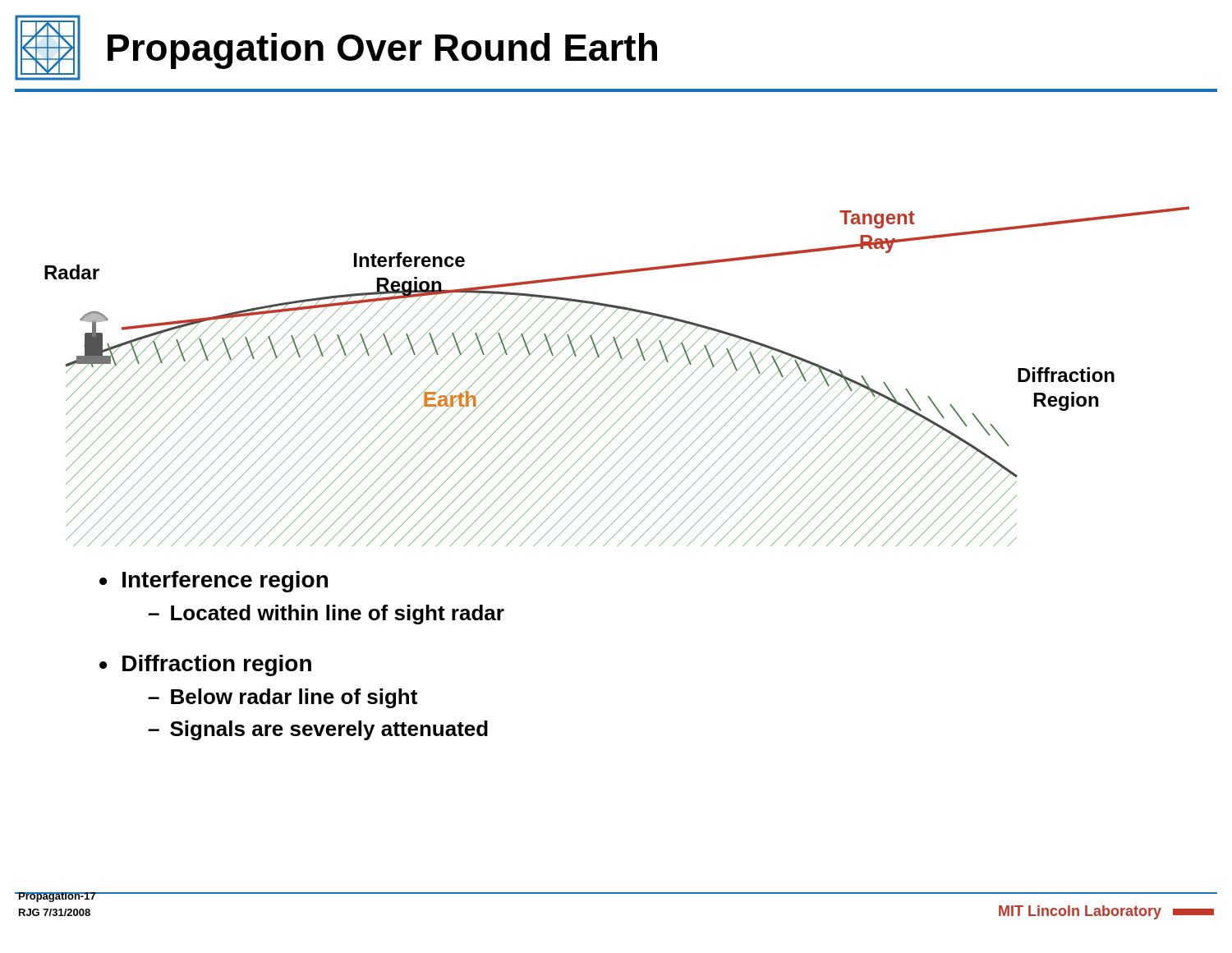The width and height of the screenshot is (1232, 953).
Task: Find the title that says "Propagation Over Round Earth"
Action: point(382,48)
